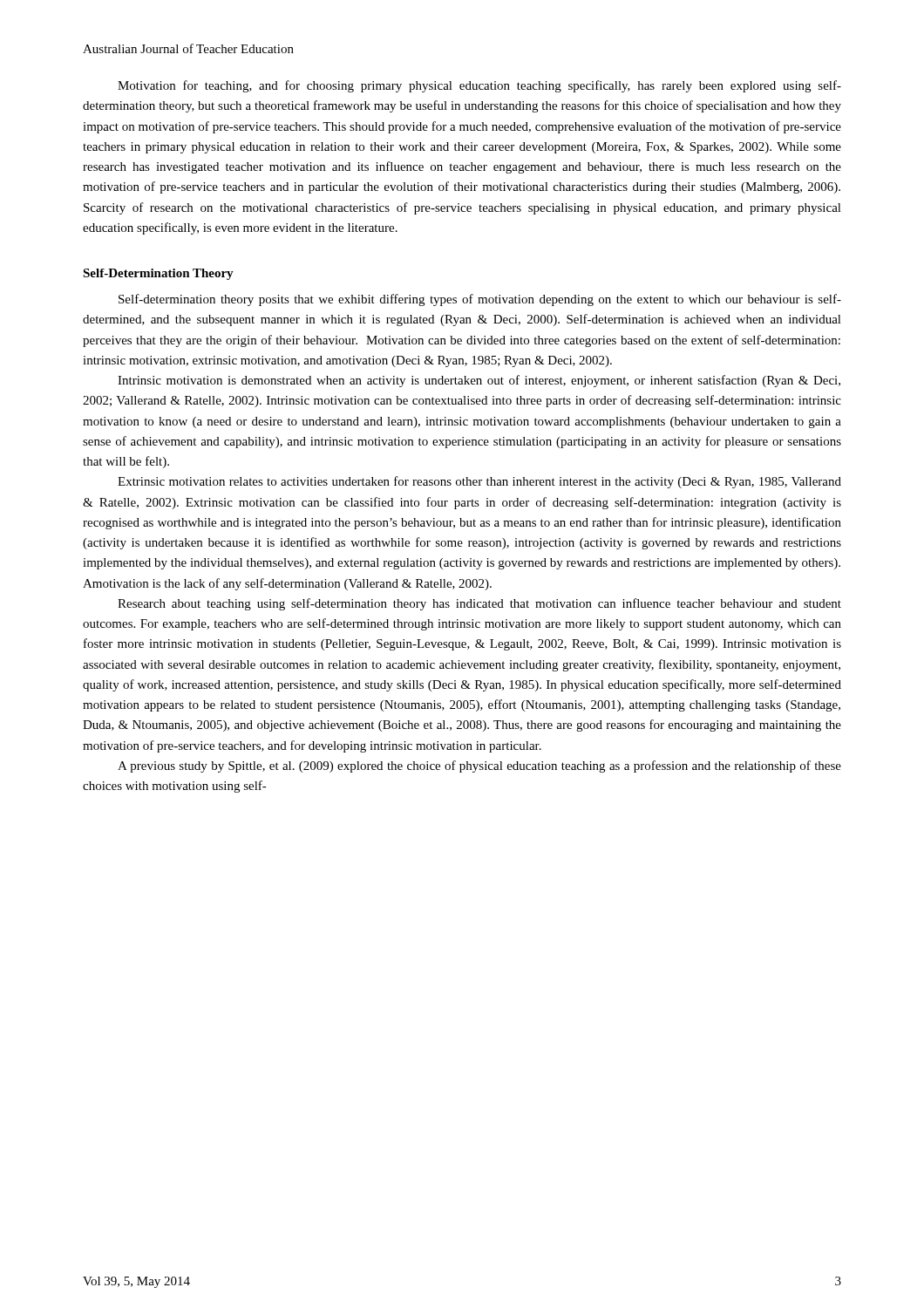Screen dimensions: 1308x924
Task: Click the passage that begins "Extrinsic motivation relates to"
Action: 462,533
